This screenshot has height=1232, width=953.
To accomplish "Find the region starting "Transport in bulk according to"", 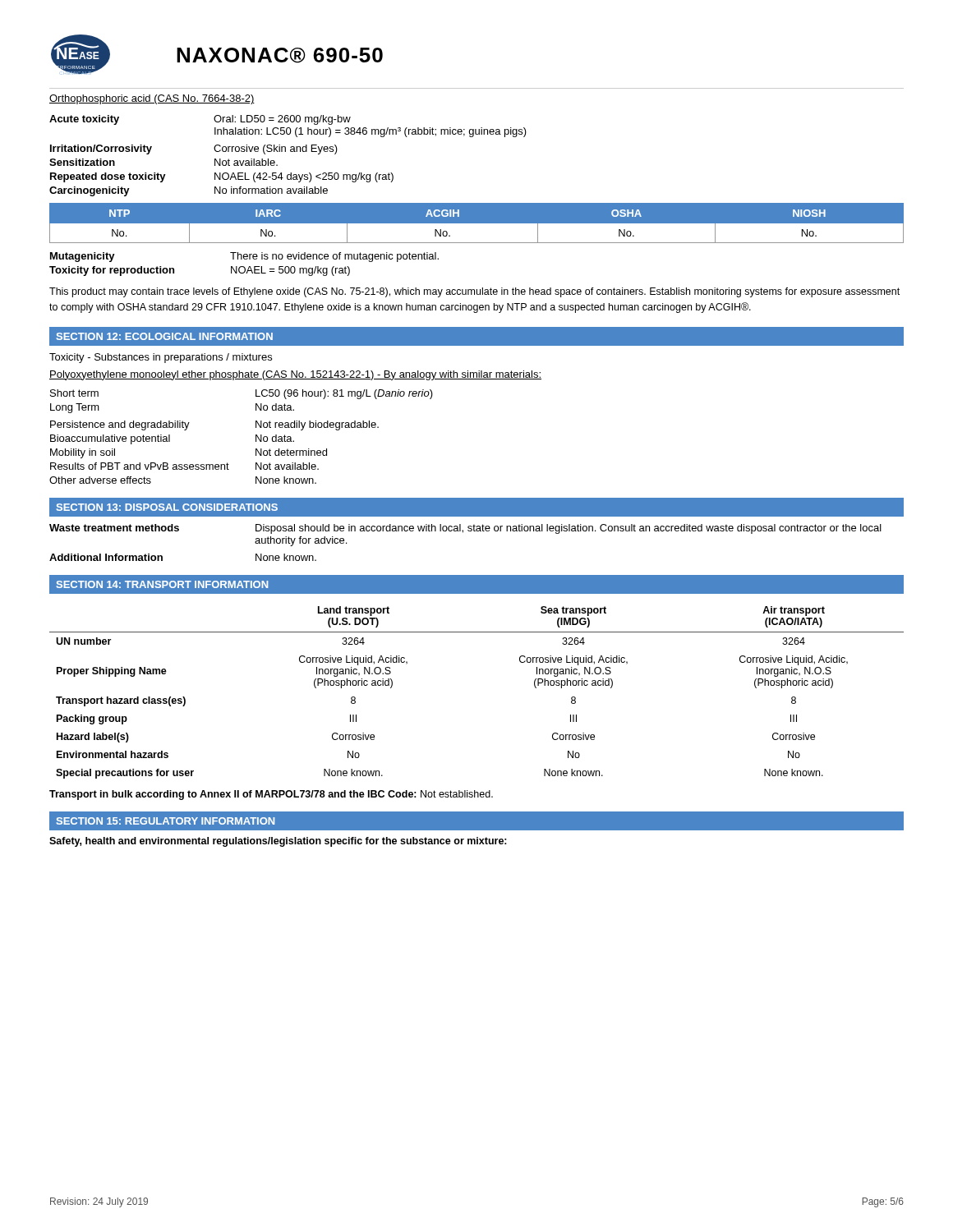I will click(x=271, y=794).
